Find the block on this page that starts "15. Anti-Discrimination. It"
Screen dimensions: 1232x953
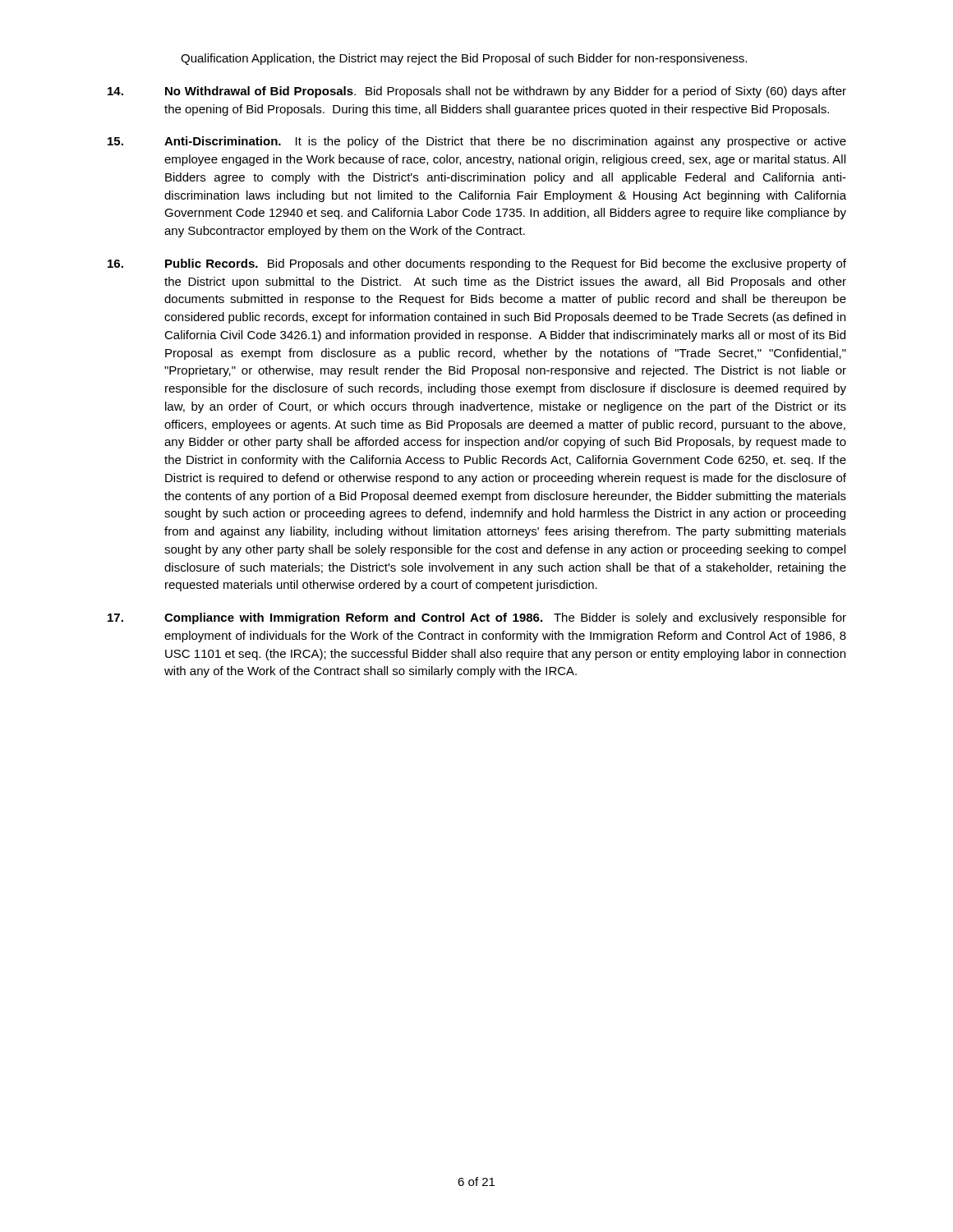476,186
